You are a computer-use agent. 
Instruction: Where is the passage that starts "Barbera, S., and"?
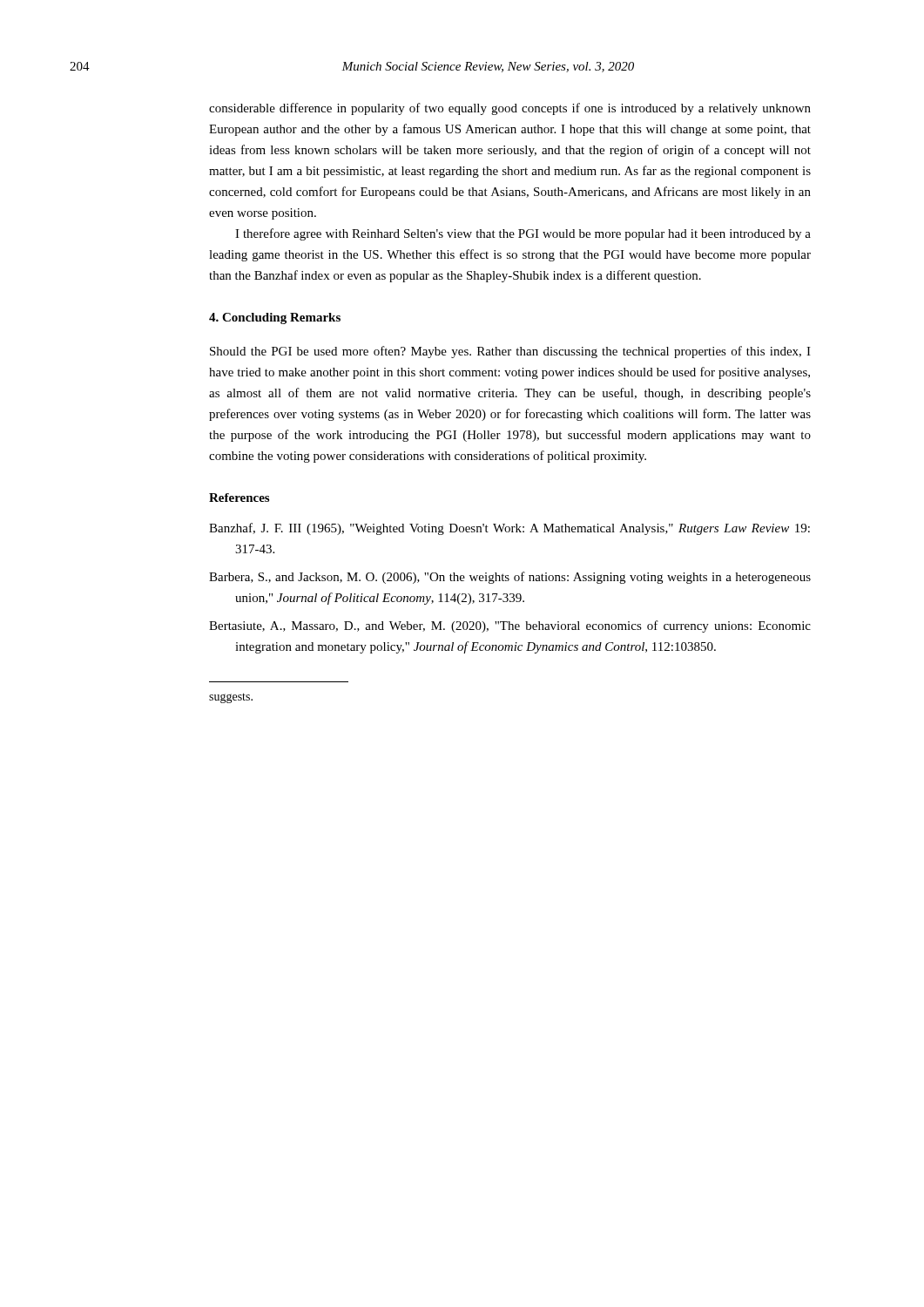(x=510, y=587)
